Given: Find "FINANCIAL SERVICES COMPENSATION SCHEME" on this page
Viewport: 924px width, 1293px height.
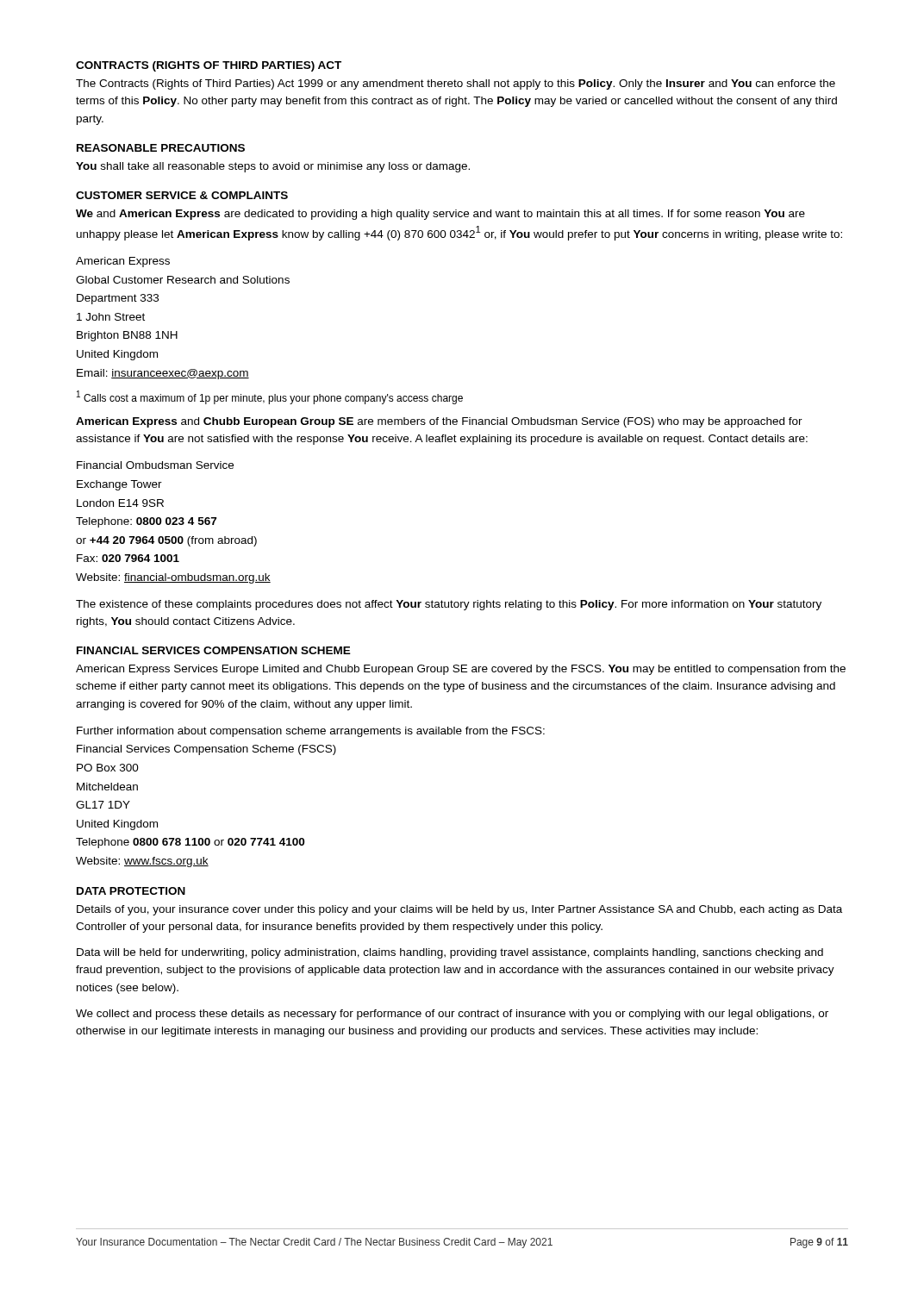Looking at the screenshot, I should tap(213, 651).
